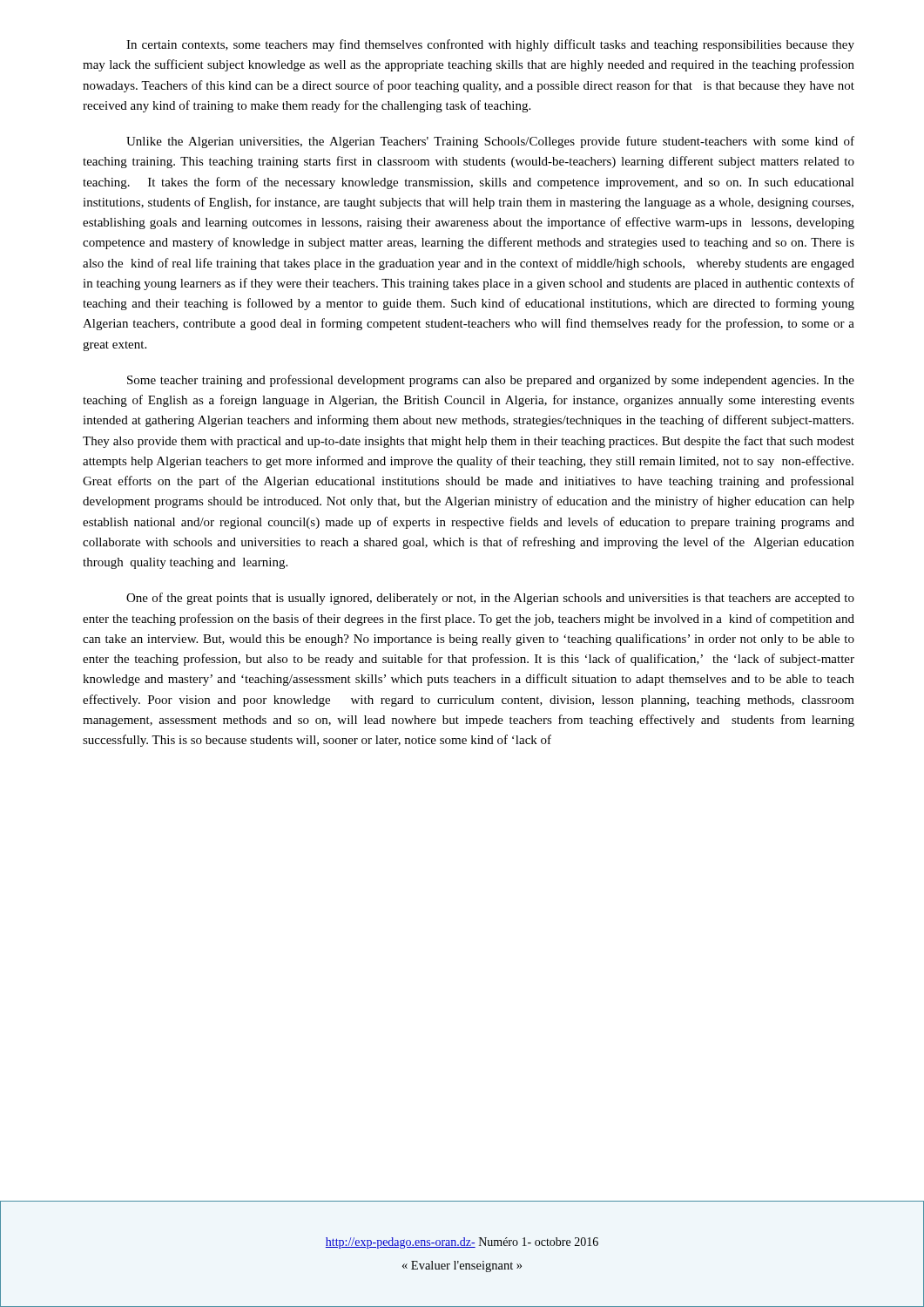Navigate to the text block starting "In certain contexts,"

(469, 75)
